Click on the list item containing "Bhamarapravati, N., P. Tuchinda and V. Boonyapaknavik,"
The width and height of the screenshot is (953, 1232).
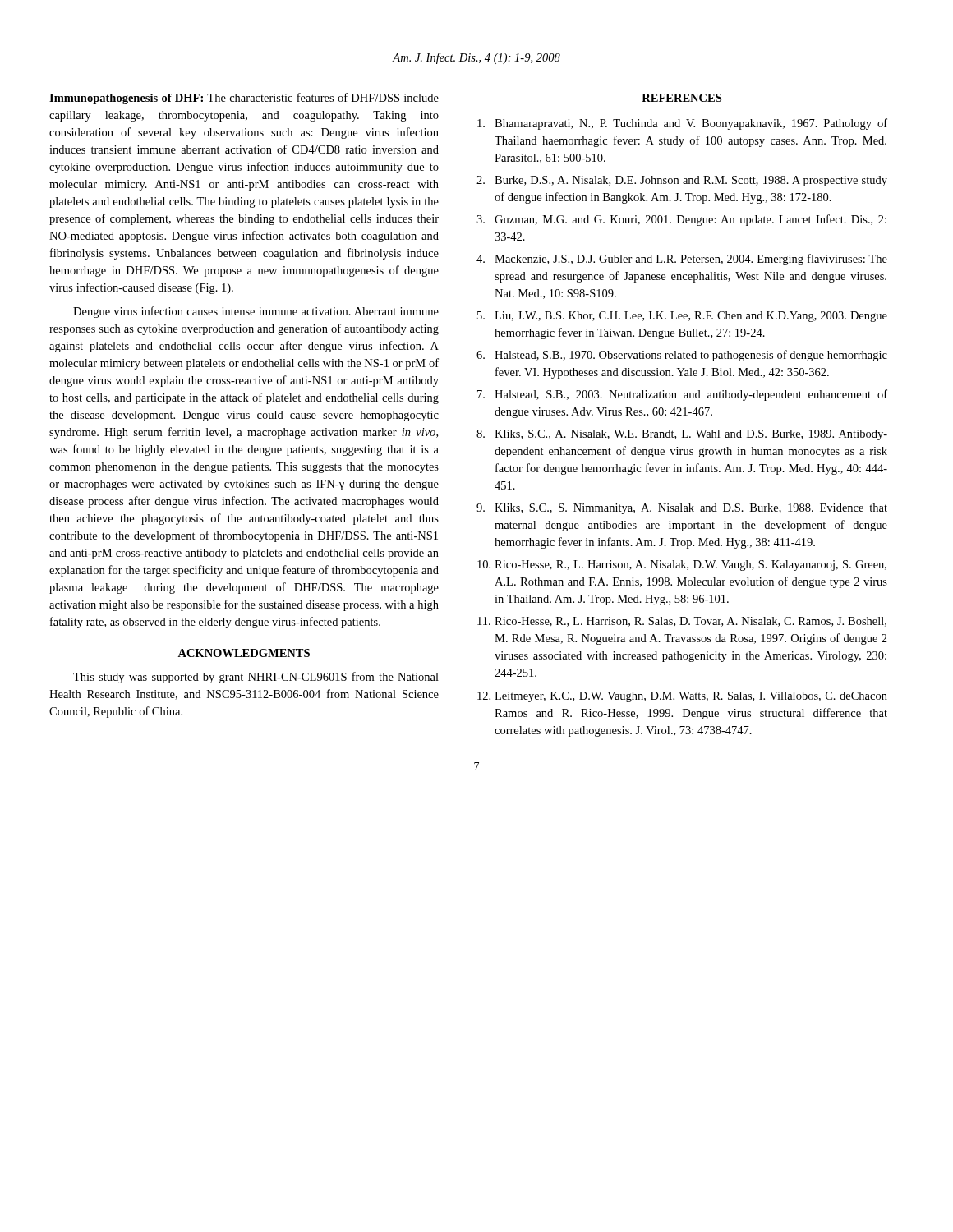(x=682, y=141)
